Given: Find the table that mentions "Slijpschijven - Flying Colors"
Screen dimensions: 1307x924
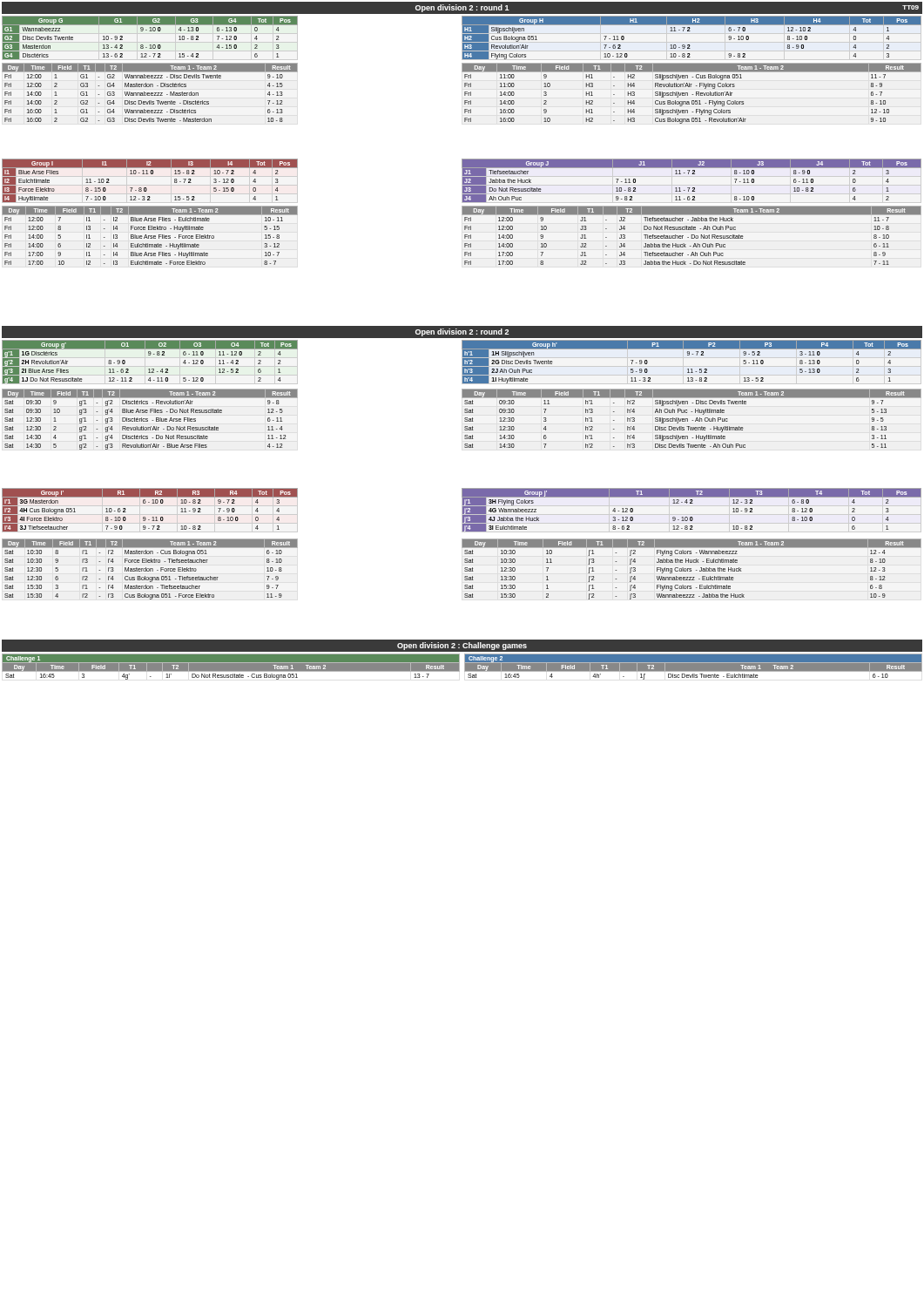Looking at the screenshot, I should 691,94.
